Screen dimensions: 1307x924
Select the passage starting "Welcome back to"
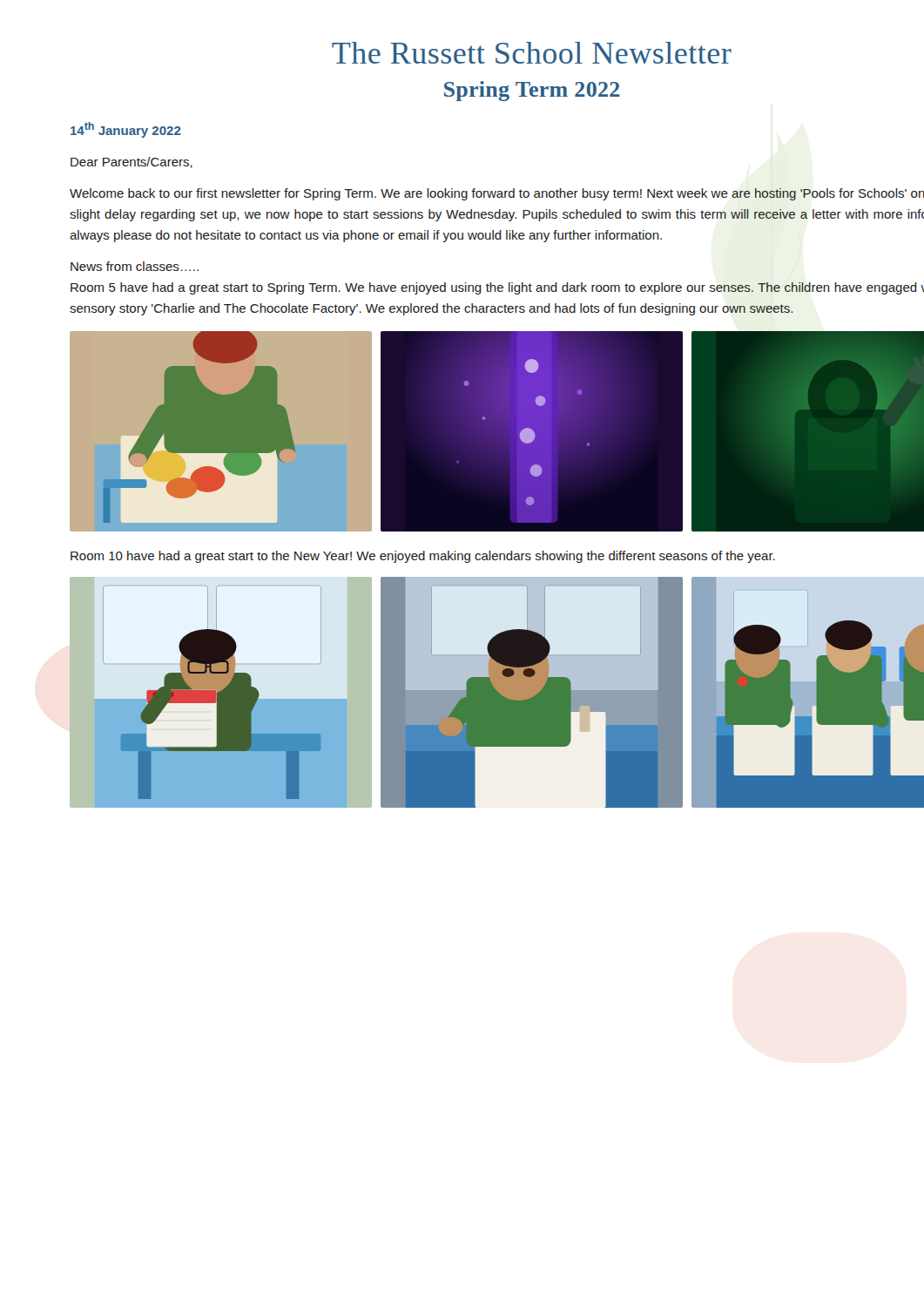pos(497,214)
